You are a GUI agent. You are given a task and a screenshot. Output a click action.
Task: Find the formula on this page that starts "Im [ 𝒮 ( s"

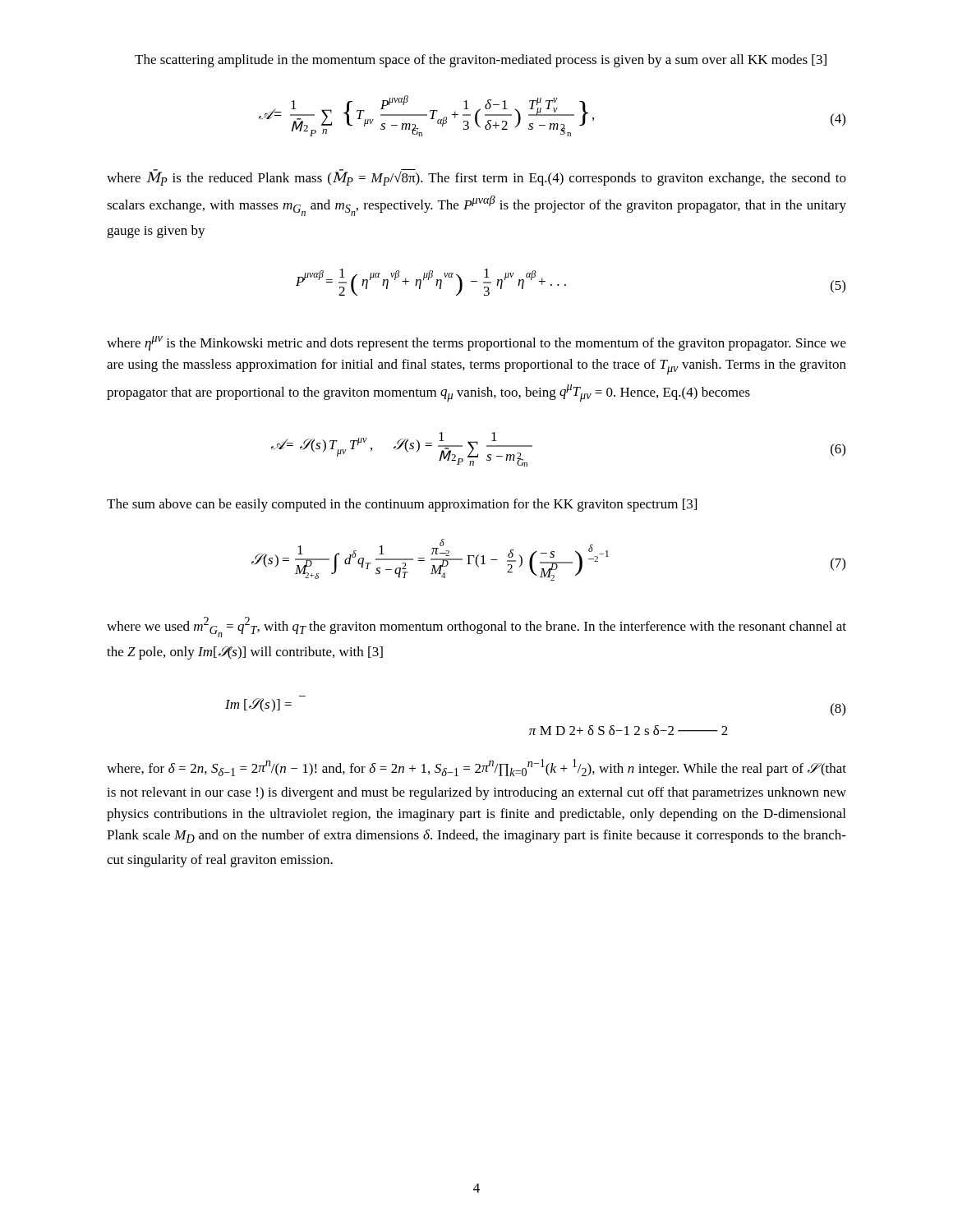256,707
